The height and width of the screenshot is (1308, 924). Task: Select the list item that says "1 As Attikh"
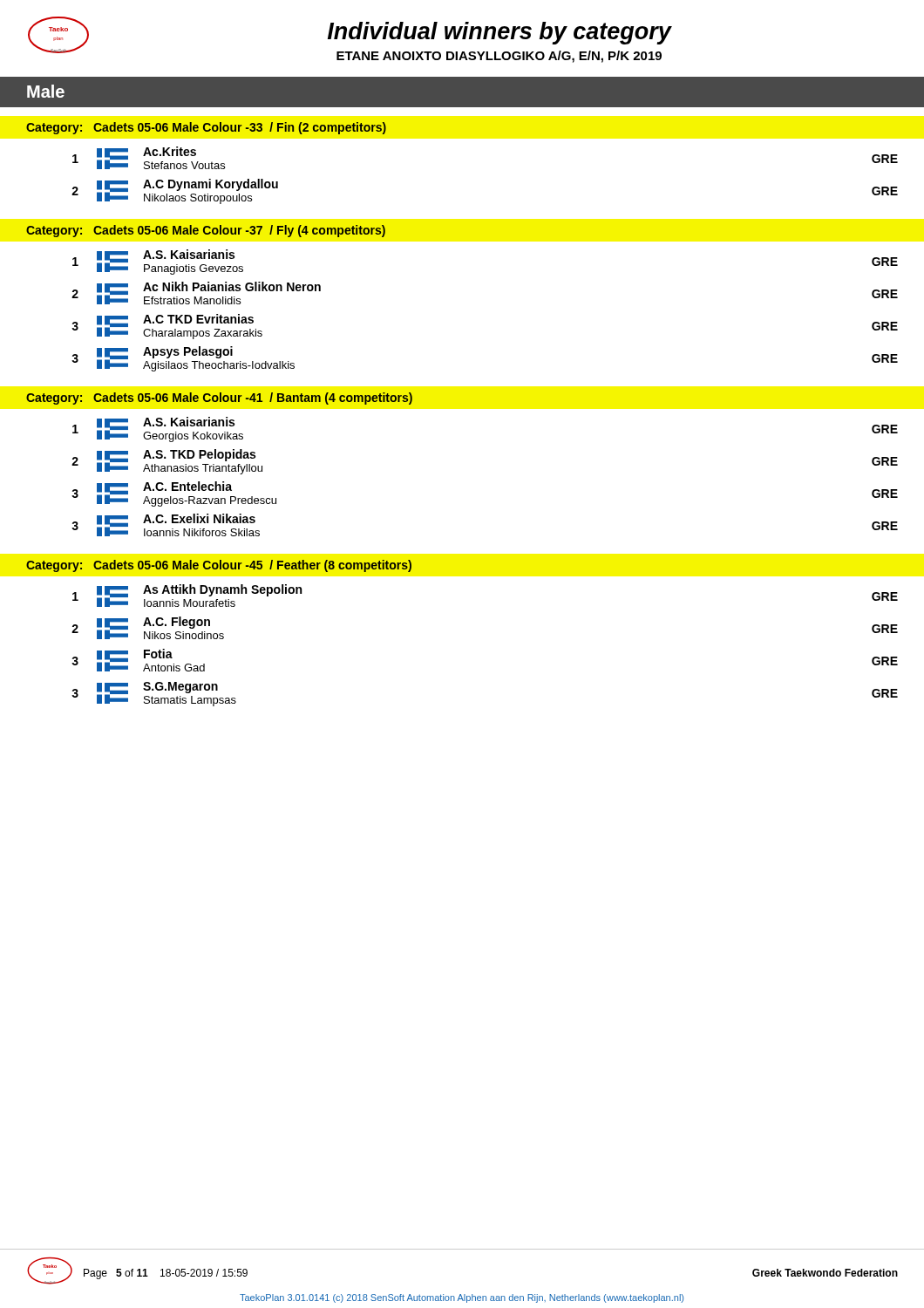190,593
